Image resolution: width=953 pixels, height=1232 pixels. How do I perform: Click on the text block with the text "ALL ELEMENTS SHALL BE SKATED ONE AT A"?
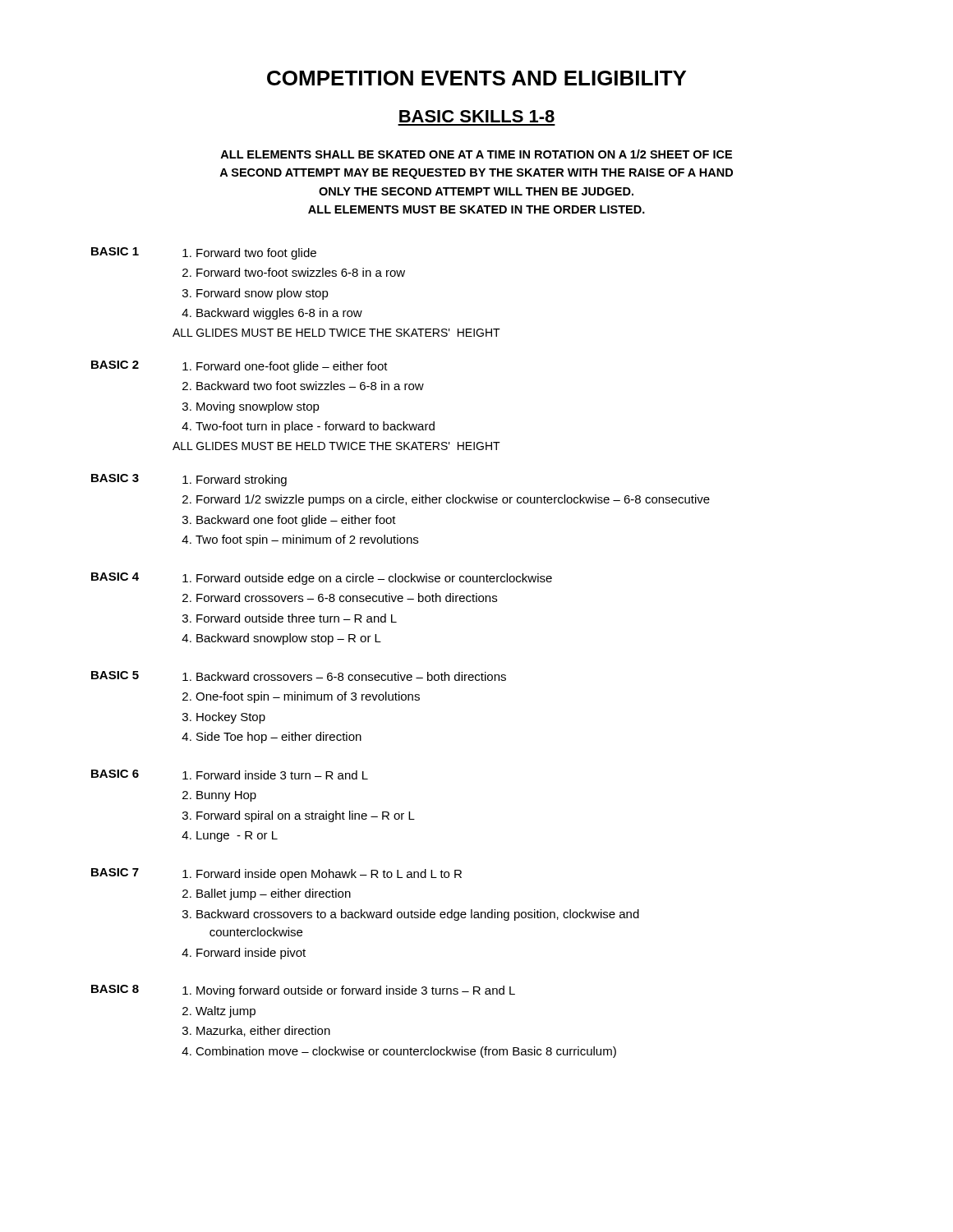click(476, 182)
